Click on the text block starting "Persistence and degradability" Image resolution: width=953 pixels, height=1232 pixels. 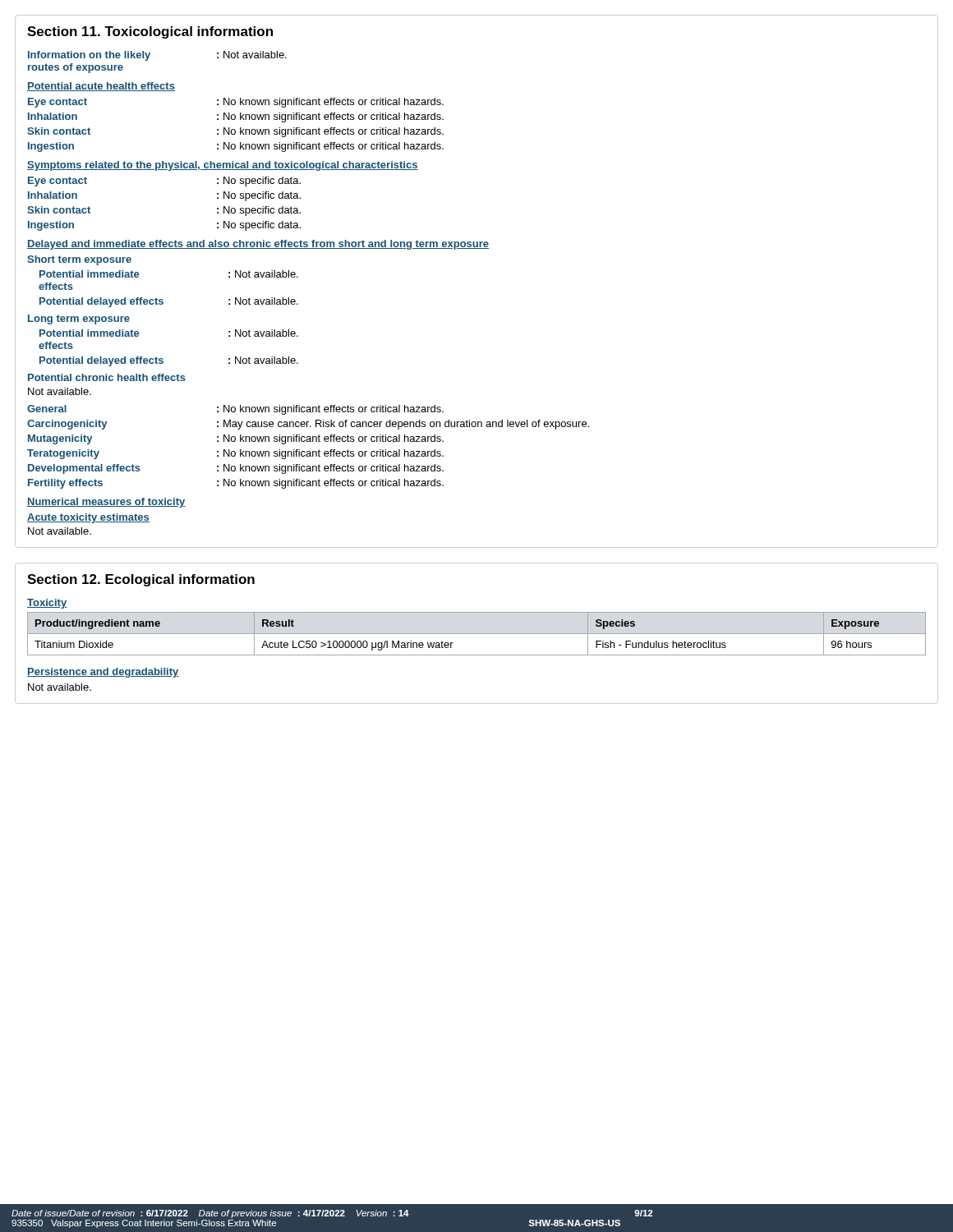(x=103, y=671)
